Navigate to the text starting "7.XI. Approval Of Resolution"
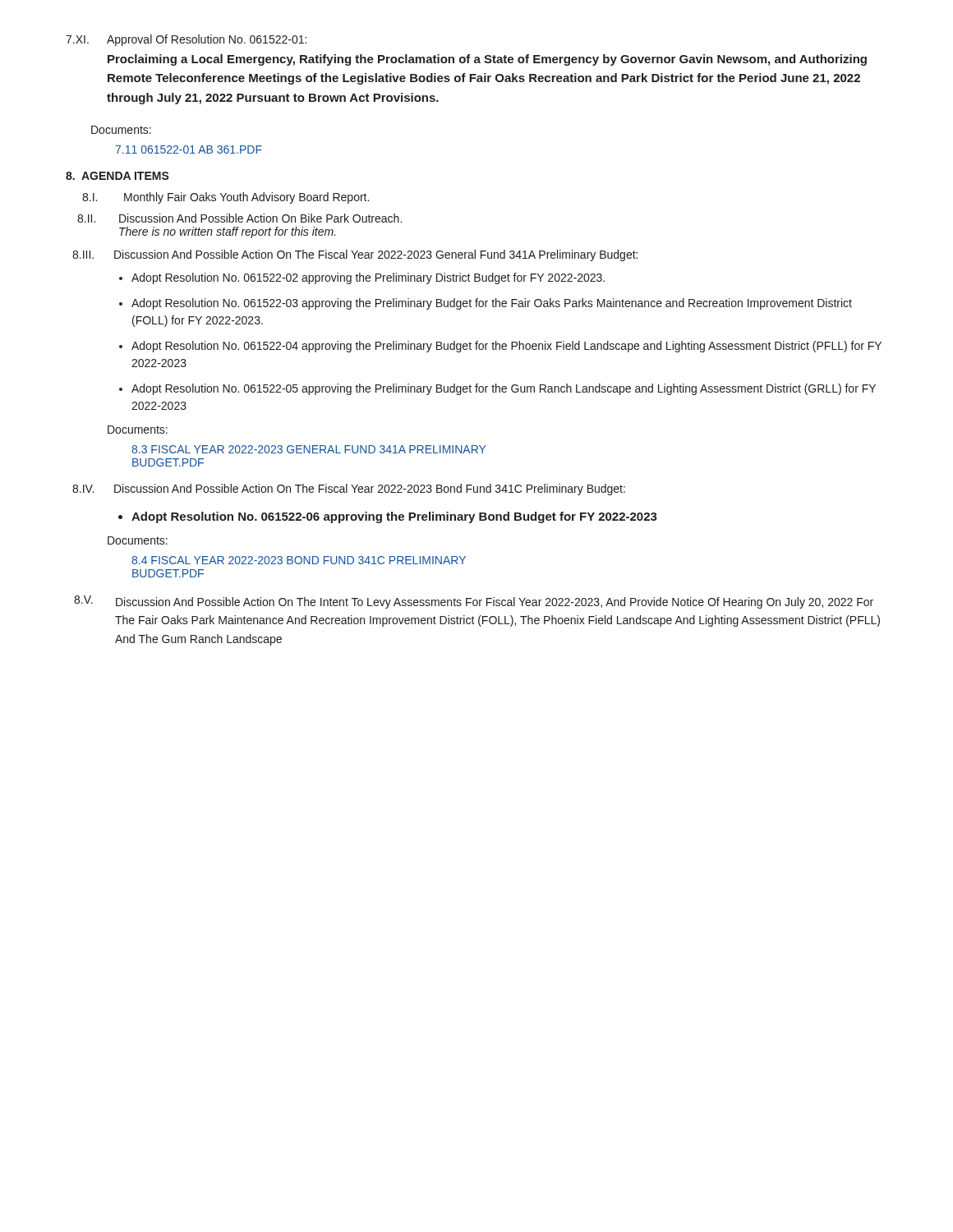 [186, 40]
